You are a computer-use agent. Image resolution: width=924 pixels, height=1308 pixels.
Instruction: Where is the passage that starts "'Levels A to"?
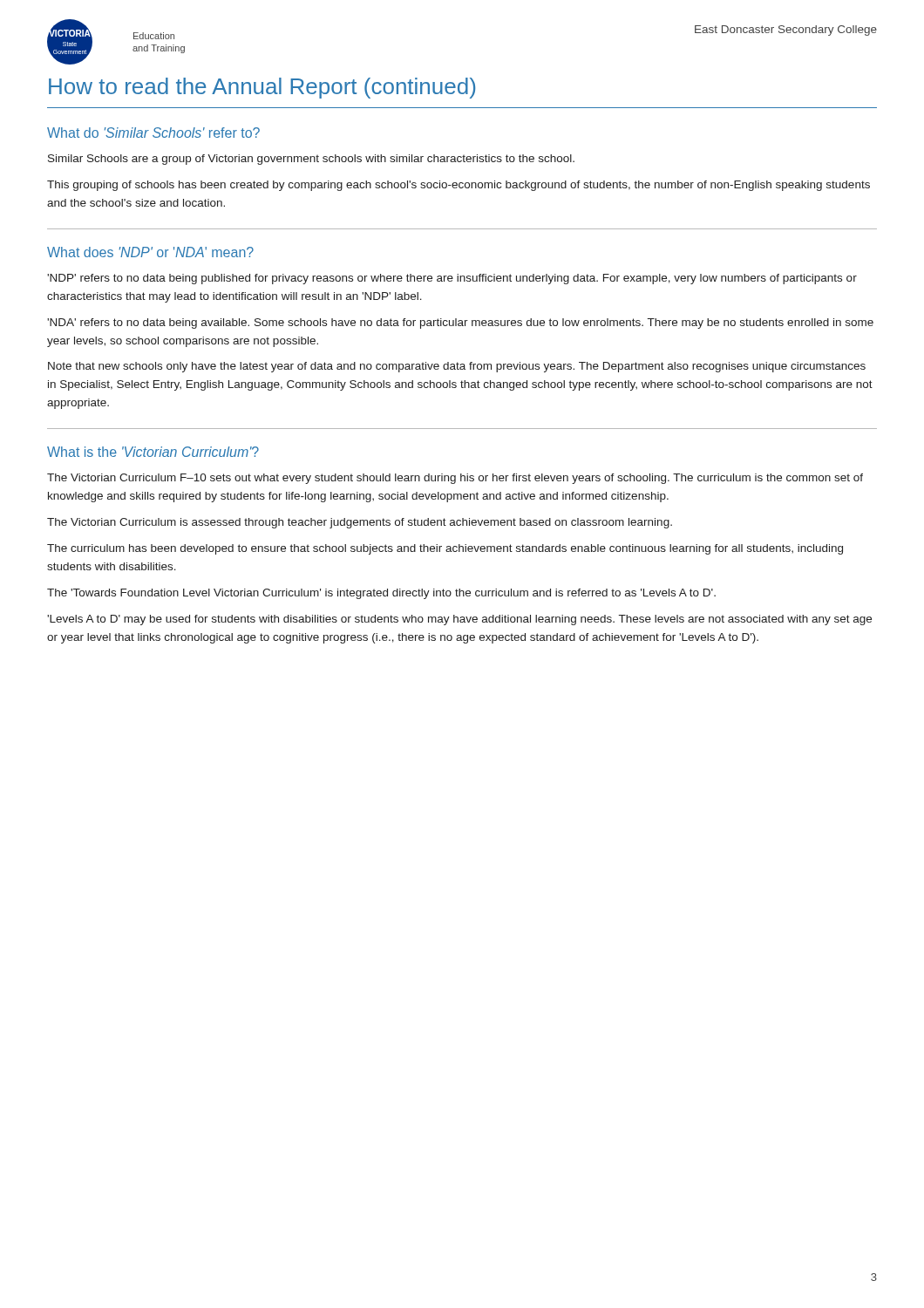[x=460, y=628]
